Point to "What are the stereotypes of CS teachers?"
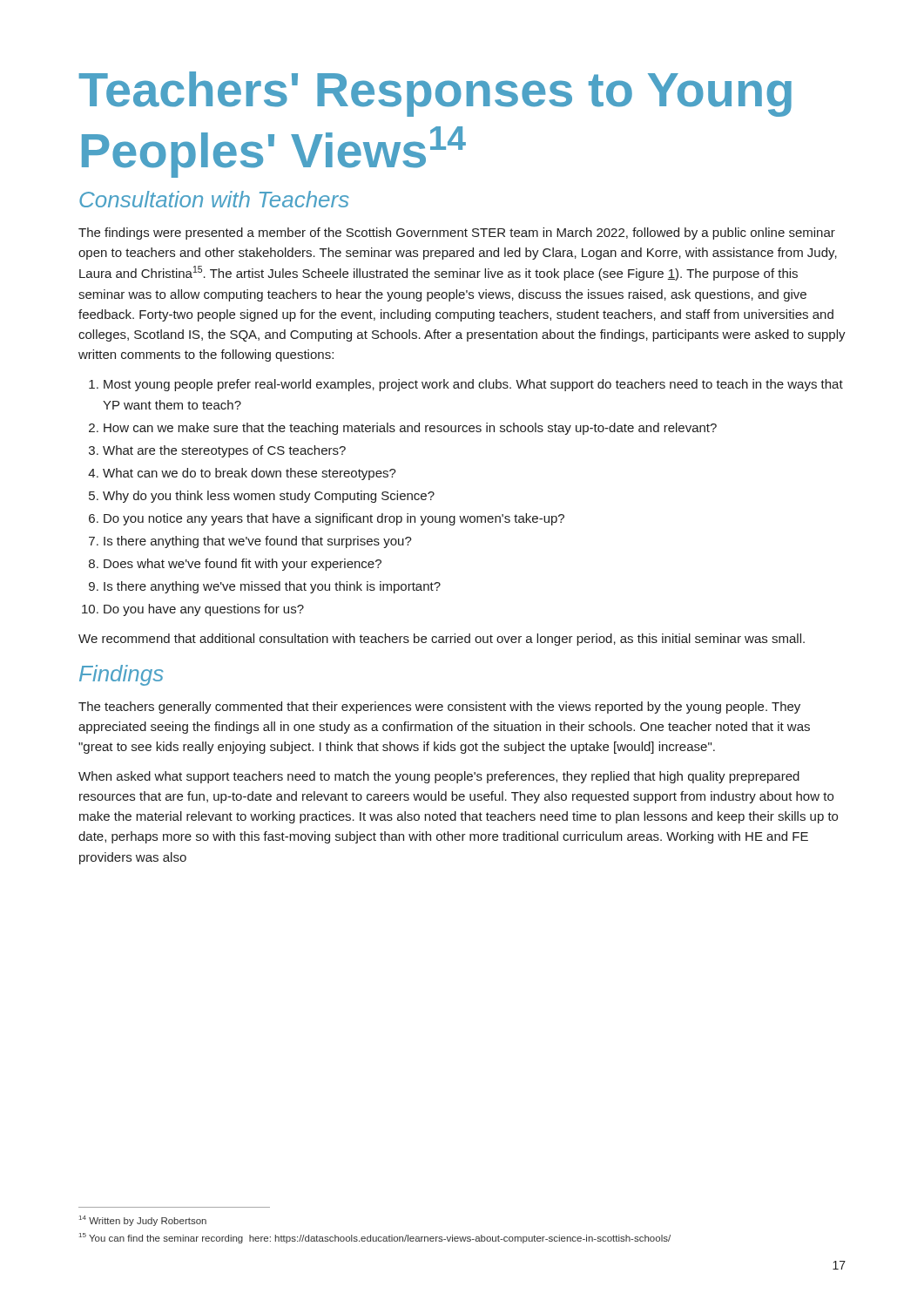 tap(224, 450)
